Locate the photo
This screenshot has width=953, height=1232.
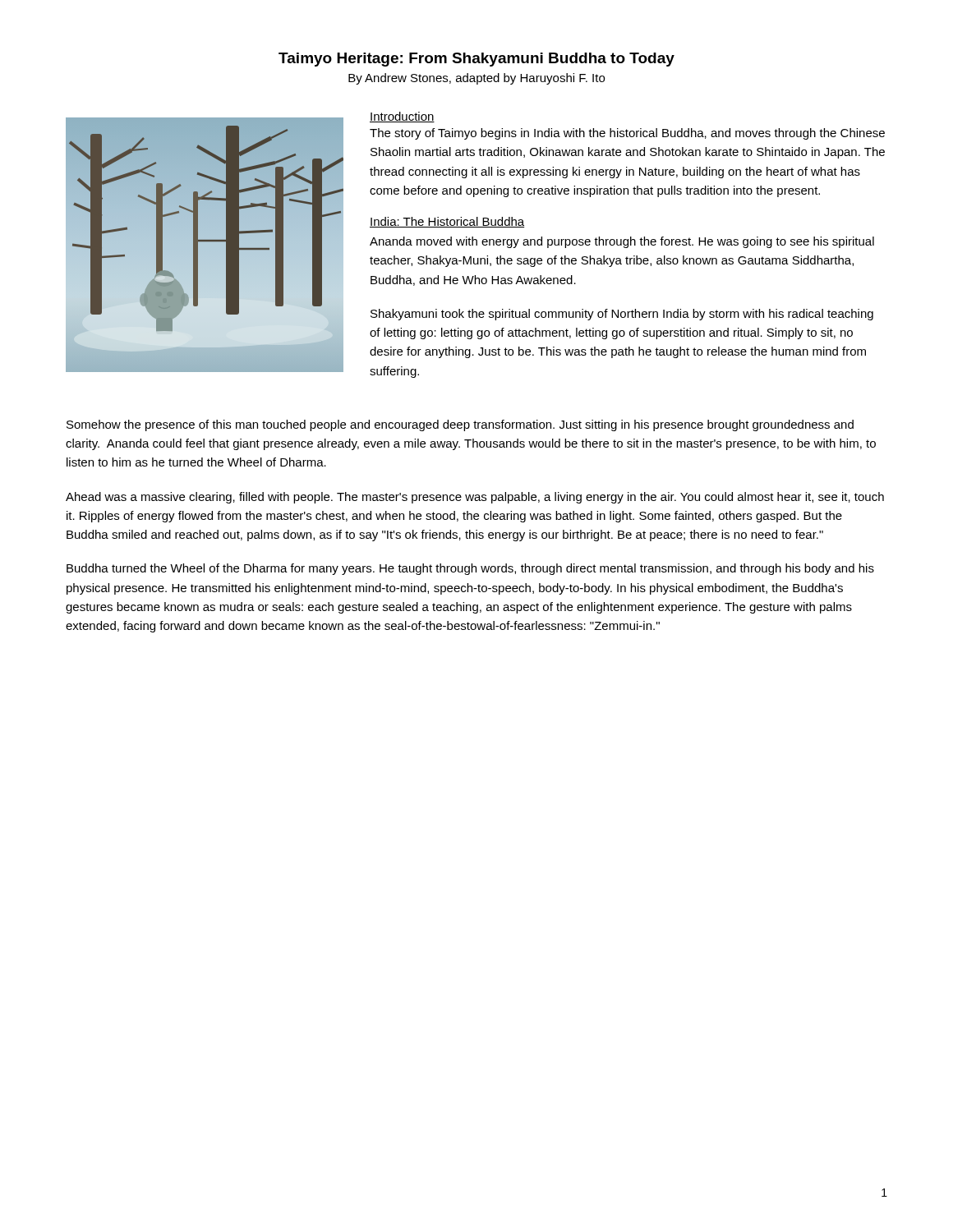tap(205, 256)
